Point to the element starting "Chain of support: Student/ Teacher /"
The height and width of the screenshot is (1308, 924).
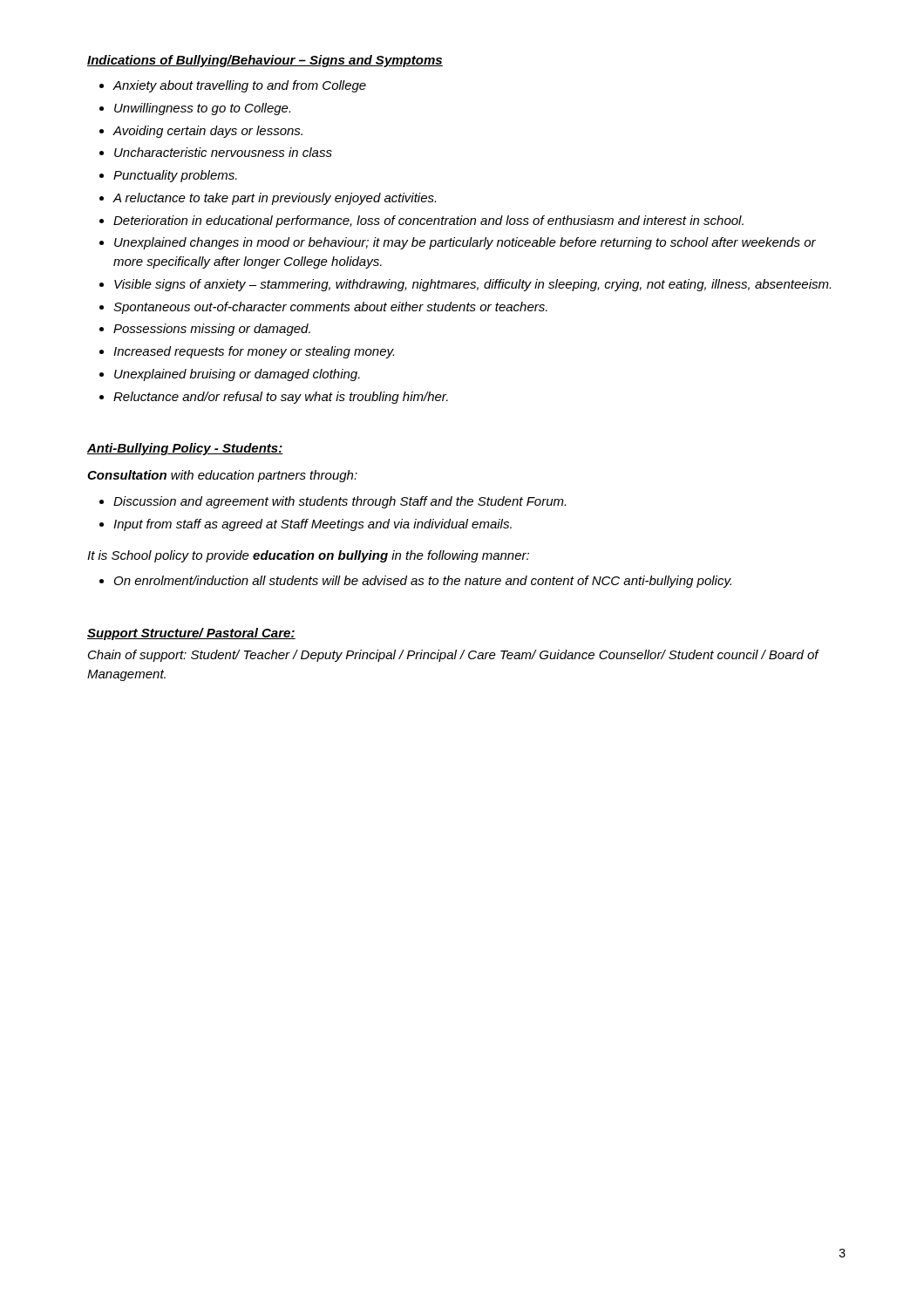453,664
